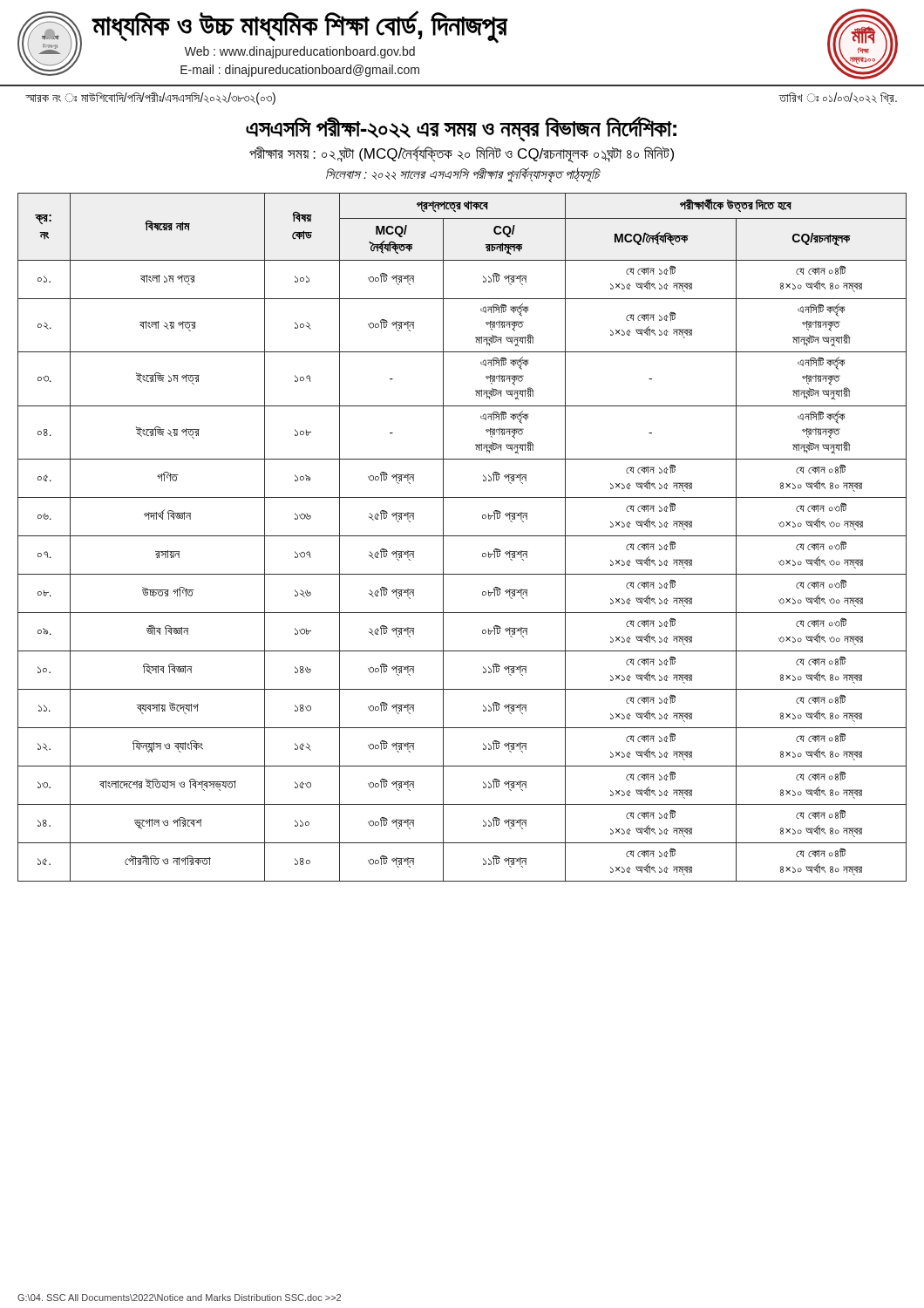
Task: Click the title
Action: tap(462, 128)
